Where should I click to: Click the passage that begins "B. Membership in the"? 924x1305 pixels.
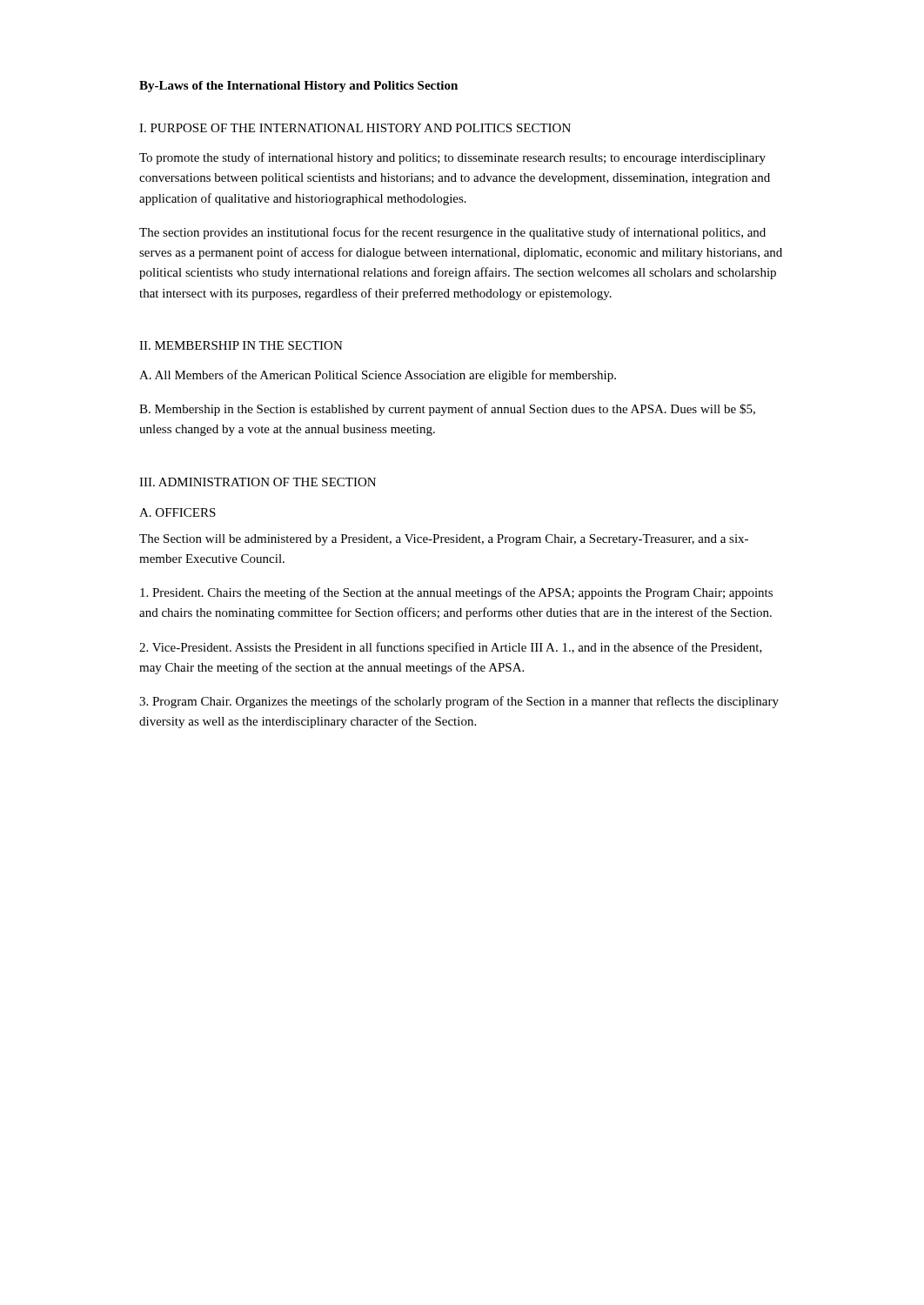447,419
